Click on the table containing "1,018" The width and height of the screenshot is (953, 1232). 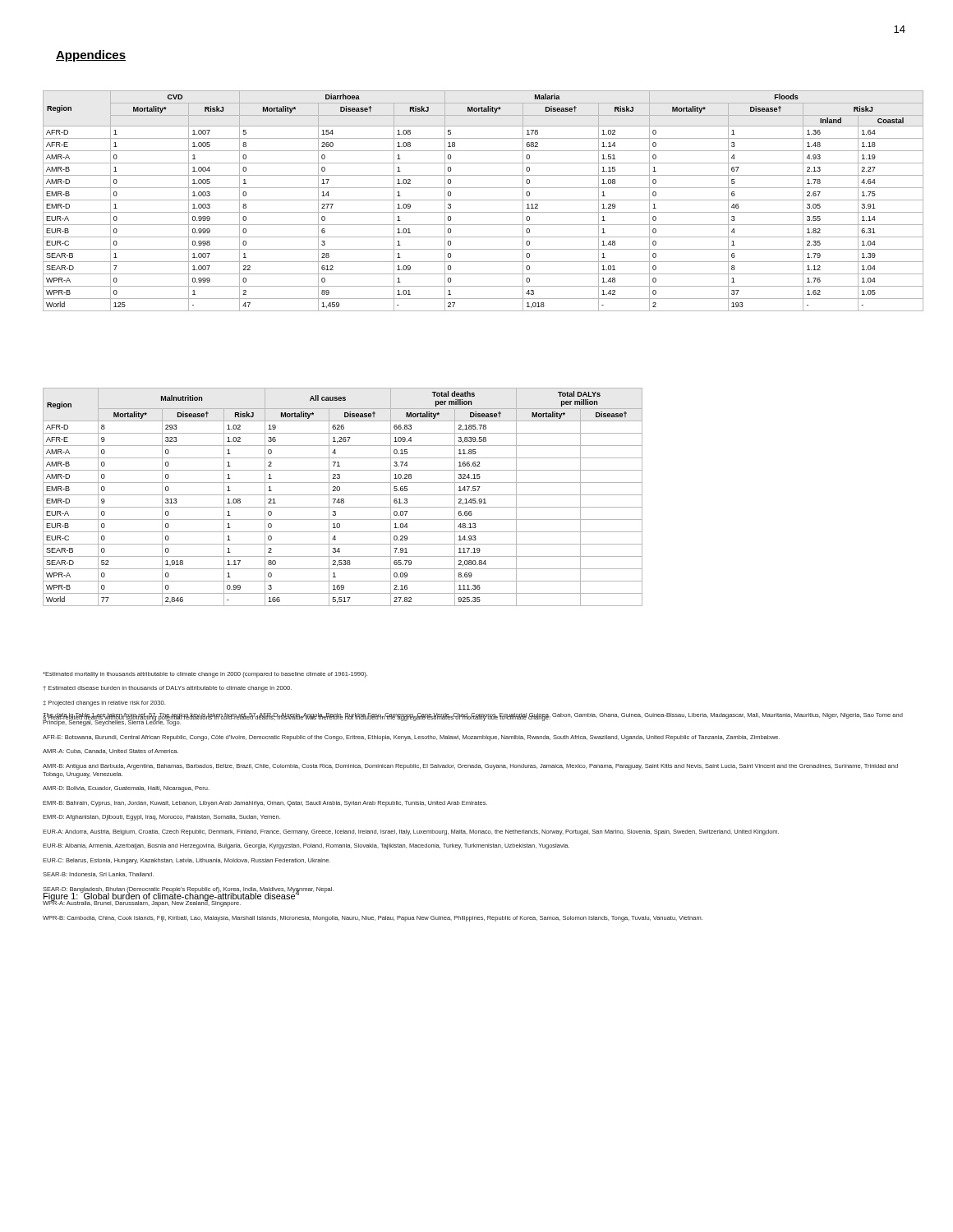[x=483, y=201]
